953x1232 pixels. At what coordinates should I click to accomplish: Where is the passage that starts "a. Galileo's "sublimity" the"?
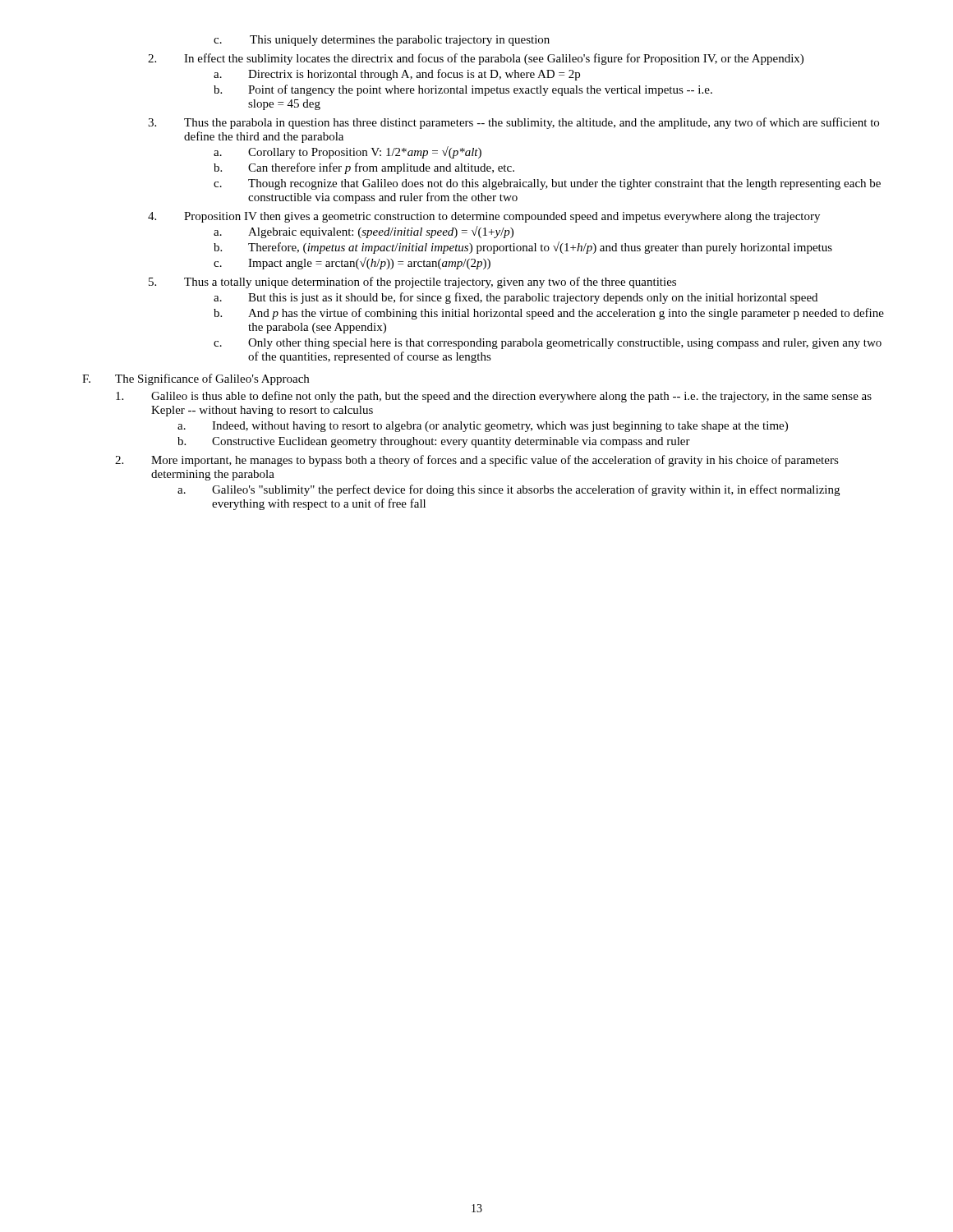532,497
